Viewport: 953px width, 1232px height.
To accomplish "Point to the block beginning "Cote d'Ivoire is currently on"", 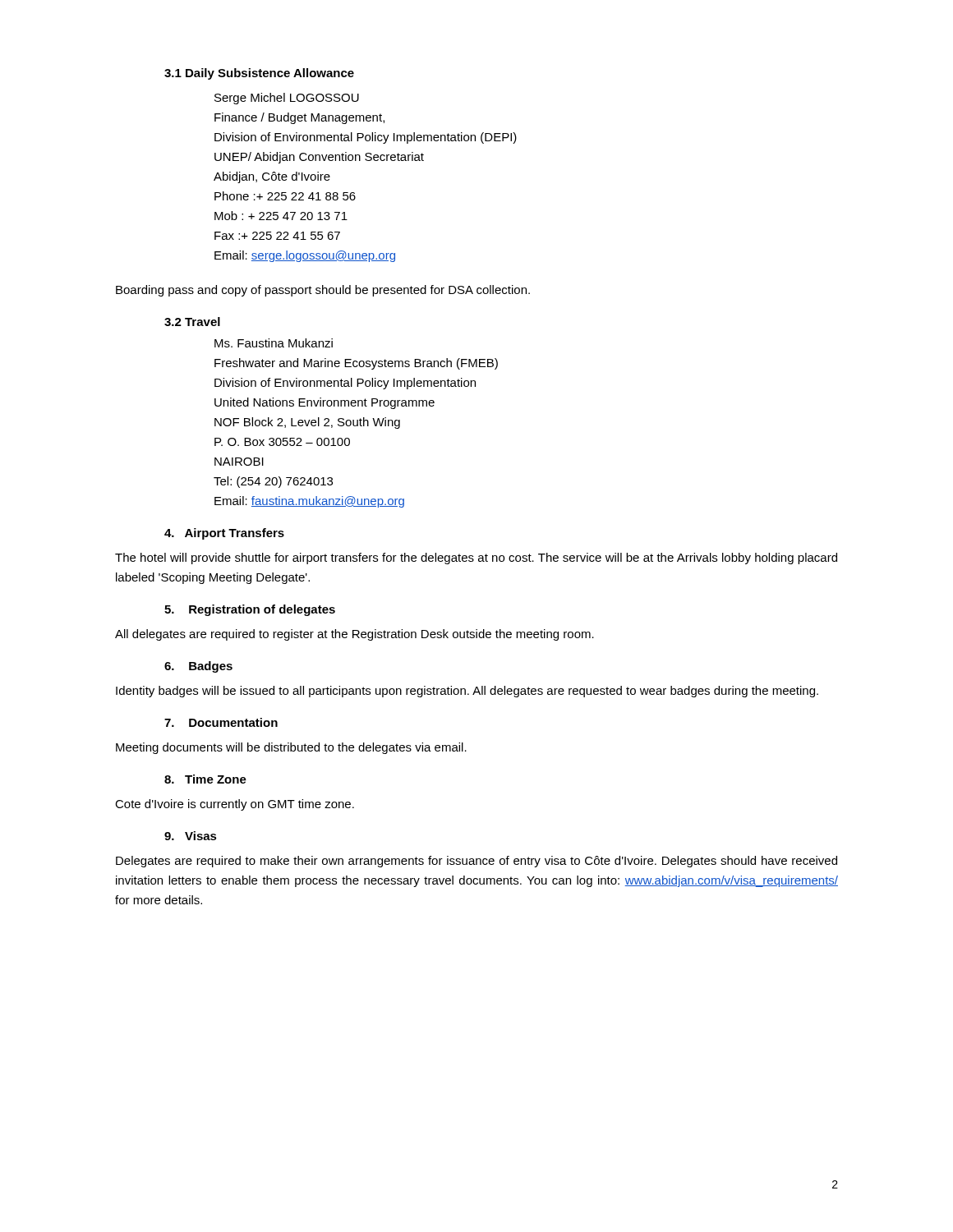I will click(235, 804).
